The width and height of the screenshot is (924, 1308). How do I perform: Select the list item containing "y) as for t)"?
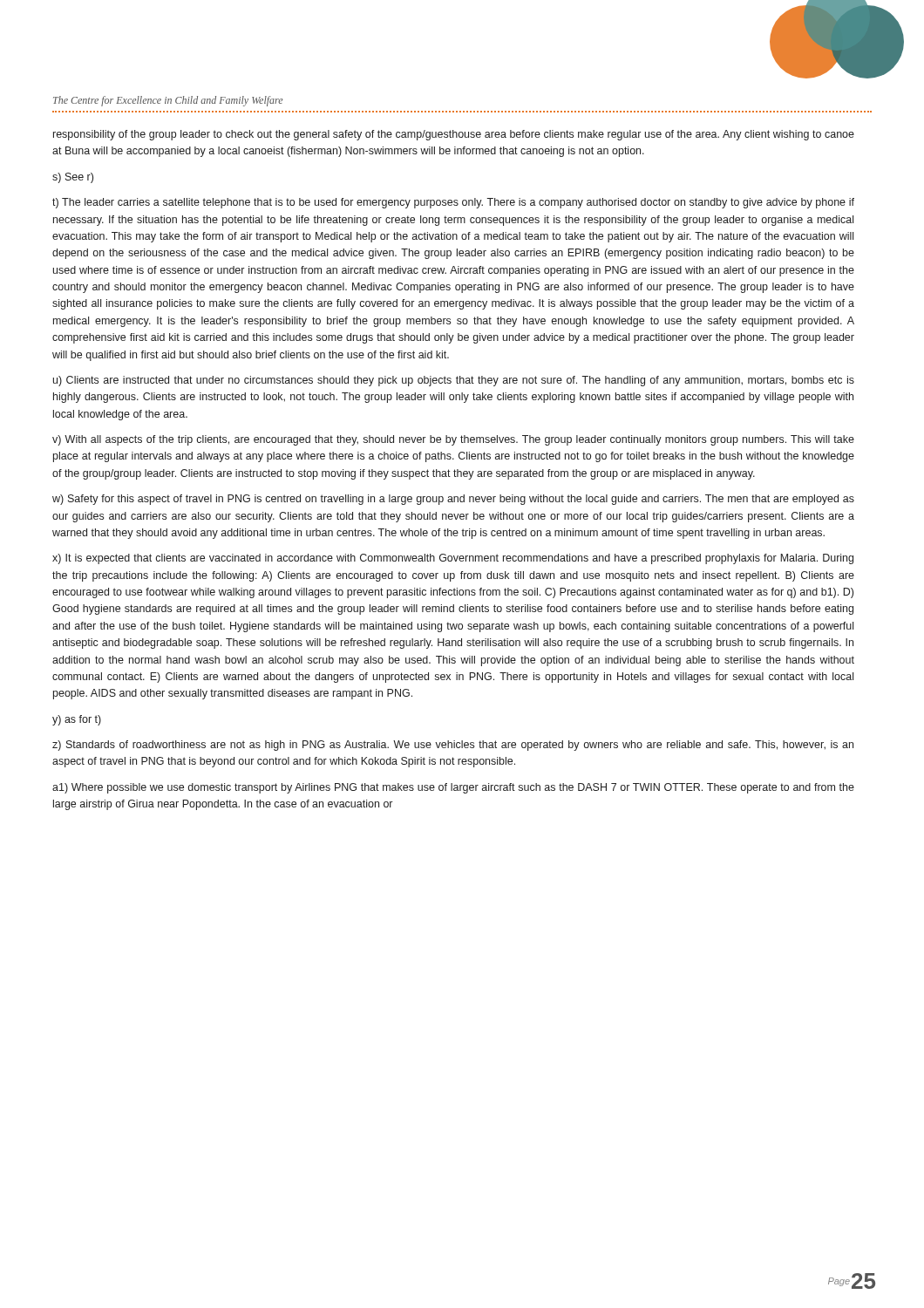[77, 720]
